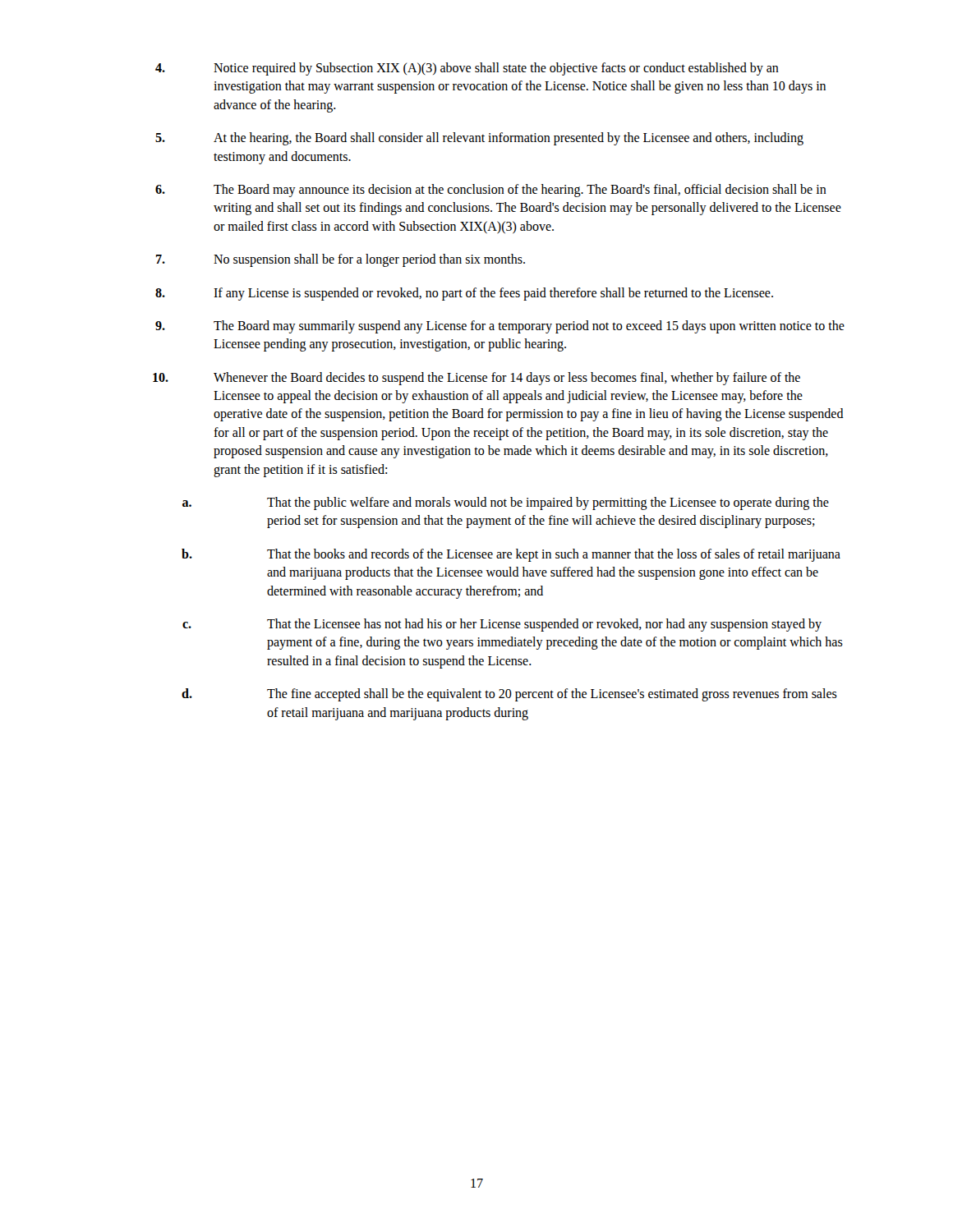Screen dimensions: 1232x953
Task: Find the block on this page that starts "7. No suspension shall be for a"
Action: 476,260
